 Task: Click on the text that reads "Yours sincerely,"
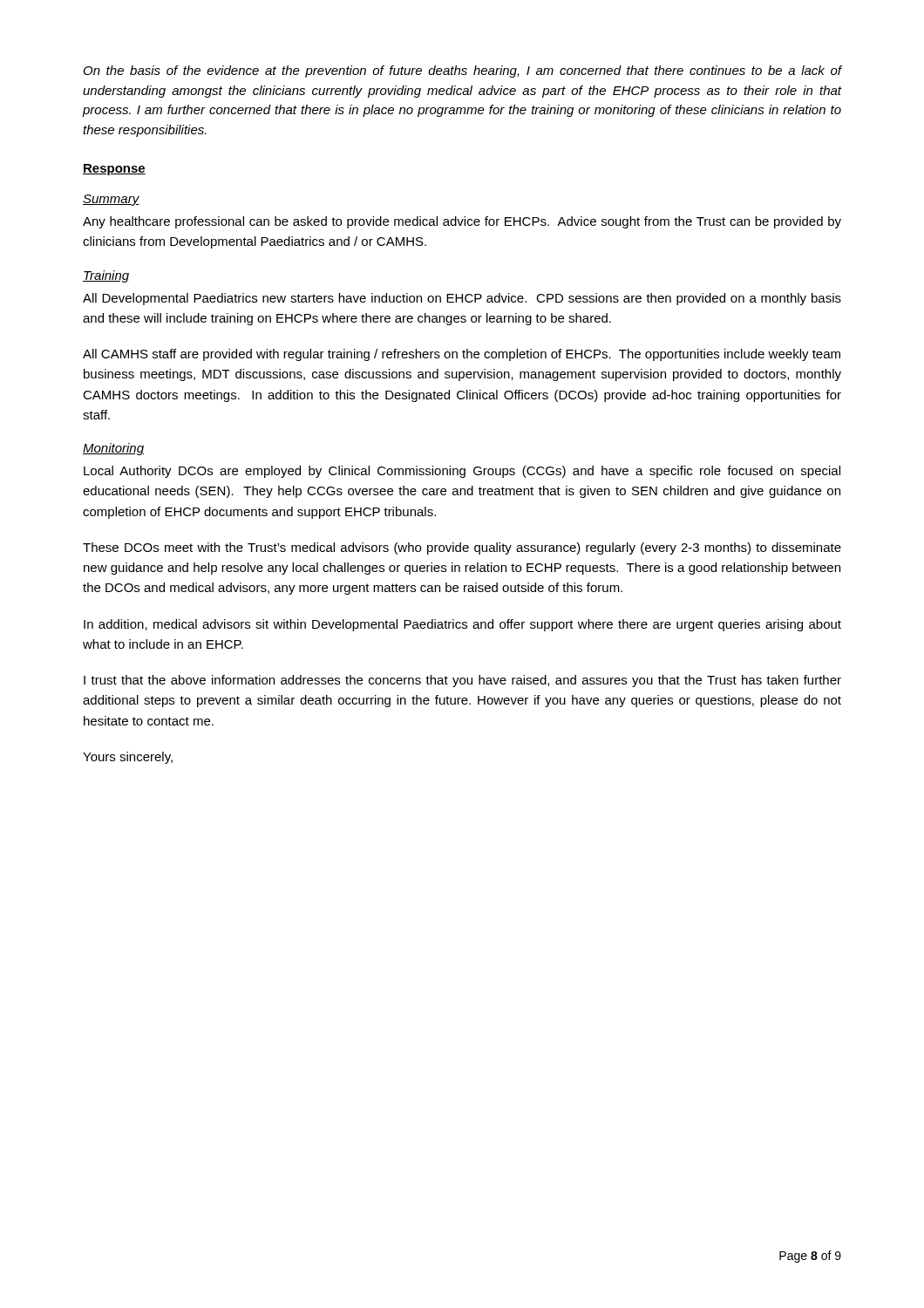point(128,756)
